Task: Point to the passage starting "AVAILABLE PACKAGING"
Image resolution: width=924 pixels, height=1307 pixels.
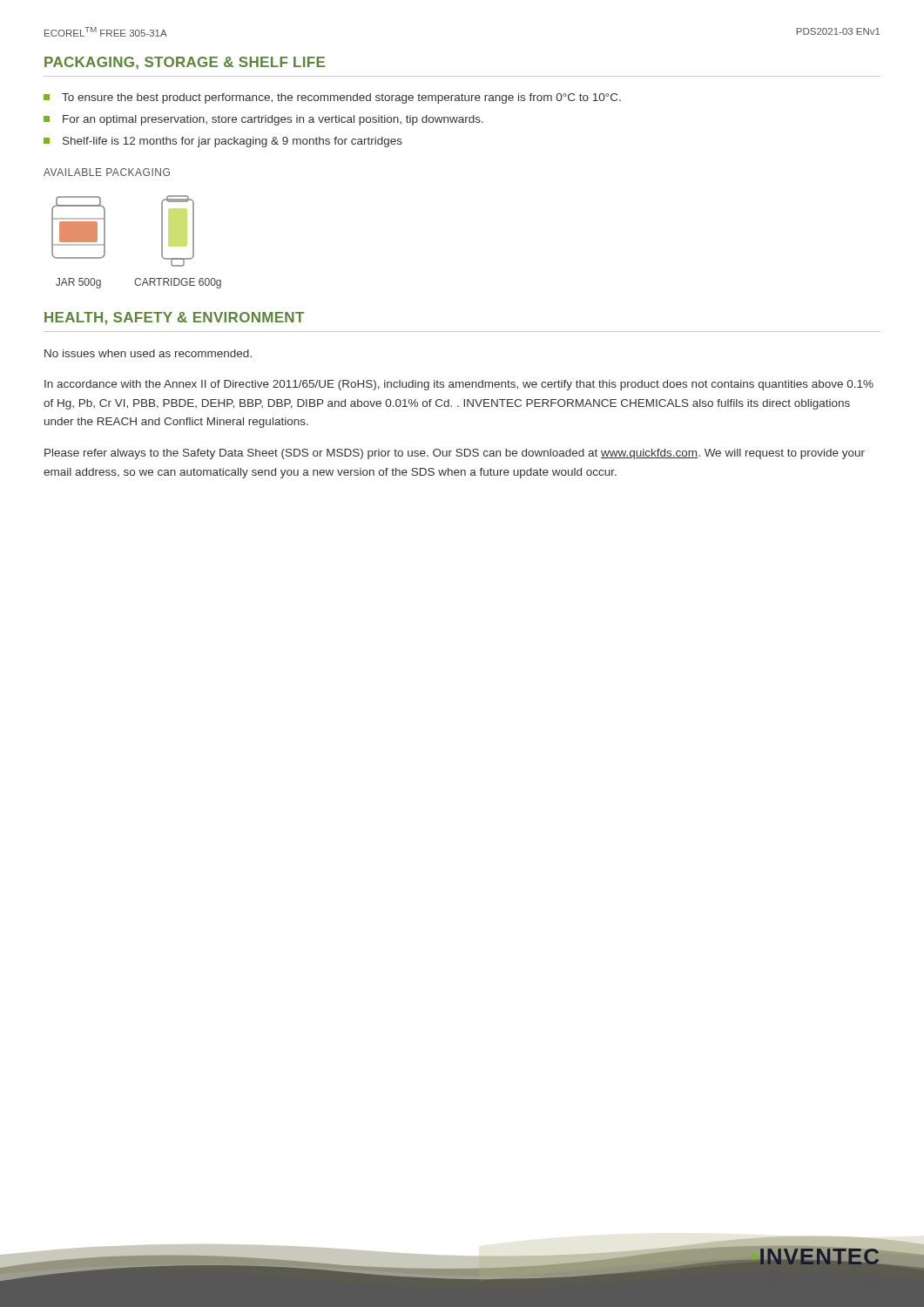Action: (107, 172)
